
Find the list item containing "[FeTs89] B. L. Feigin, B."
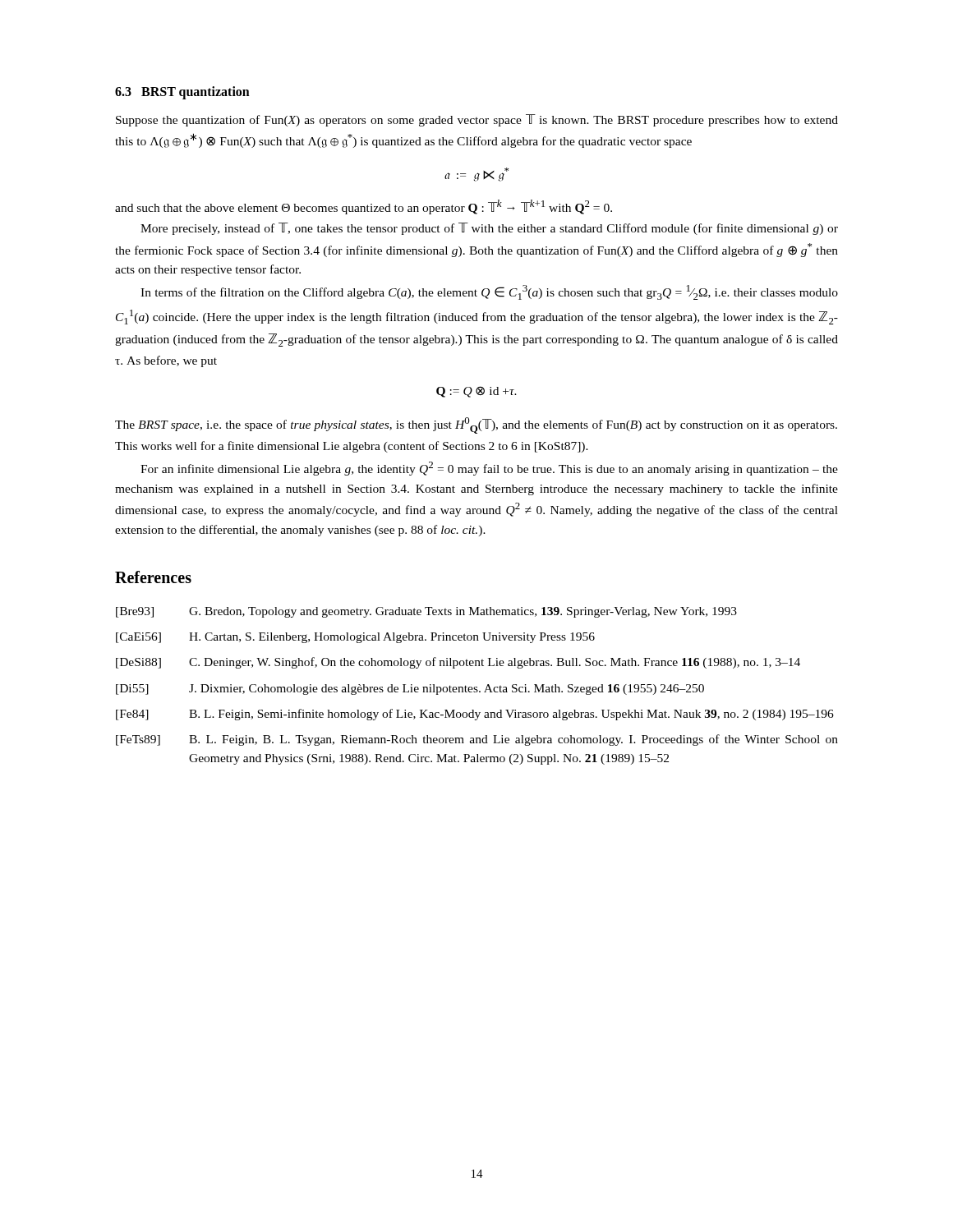tap(476, 748)
